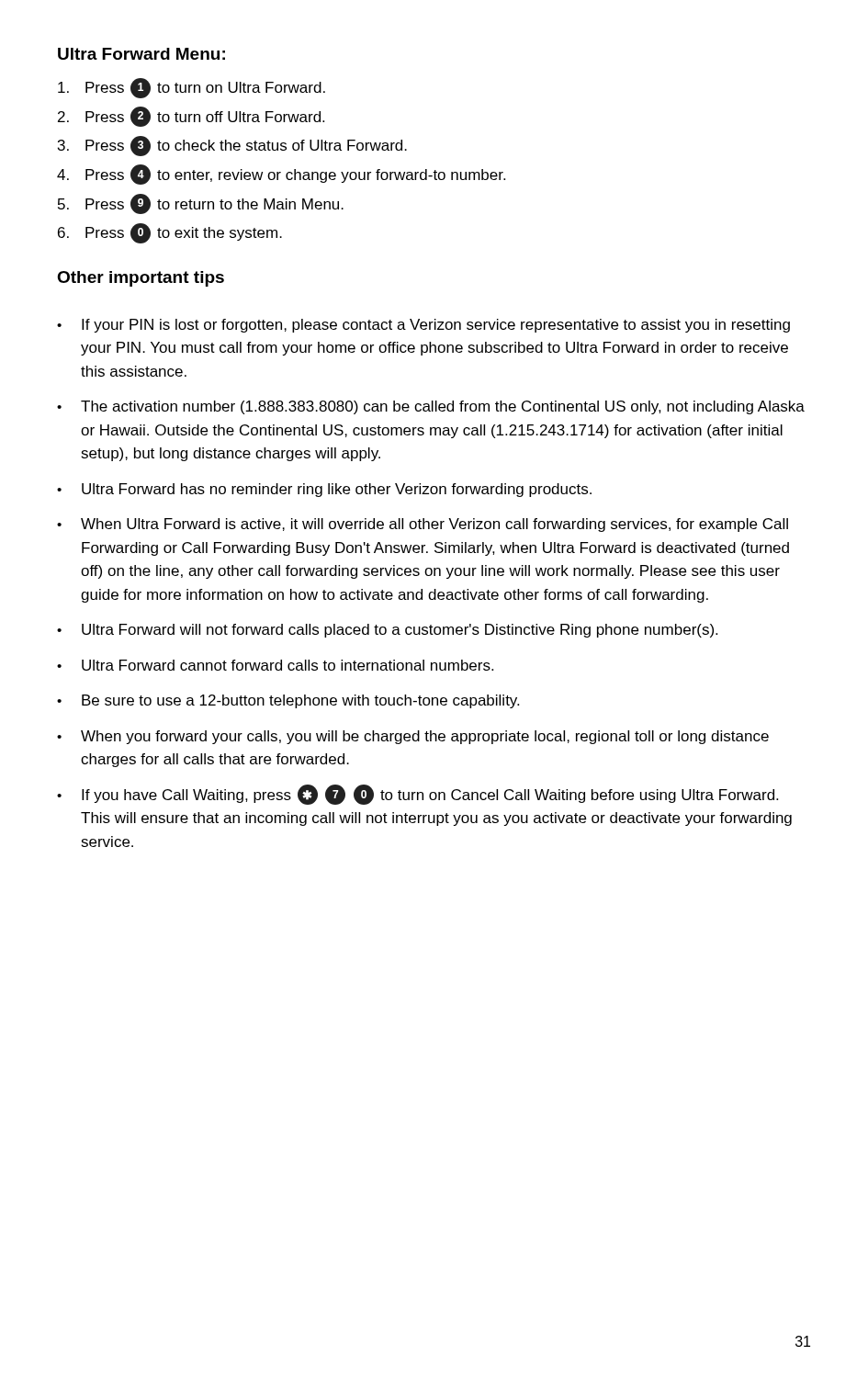Image resolution: width=868 pixels, height=1378 pixels.
Task: Locate the block starting "• If your PIN is"
Action: (434, 348)
